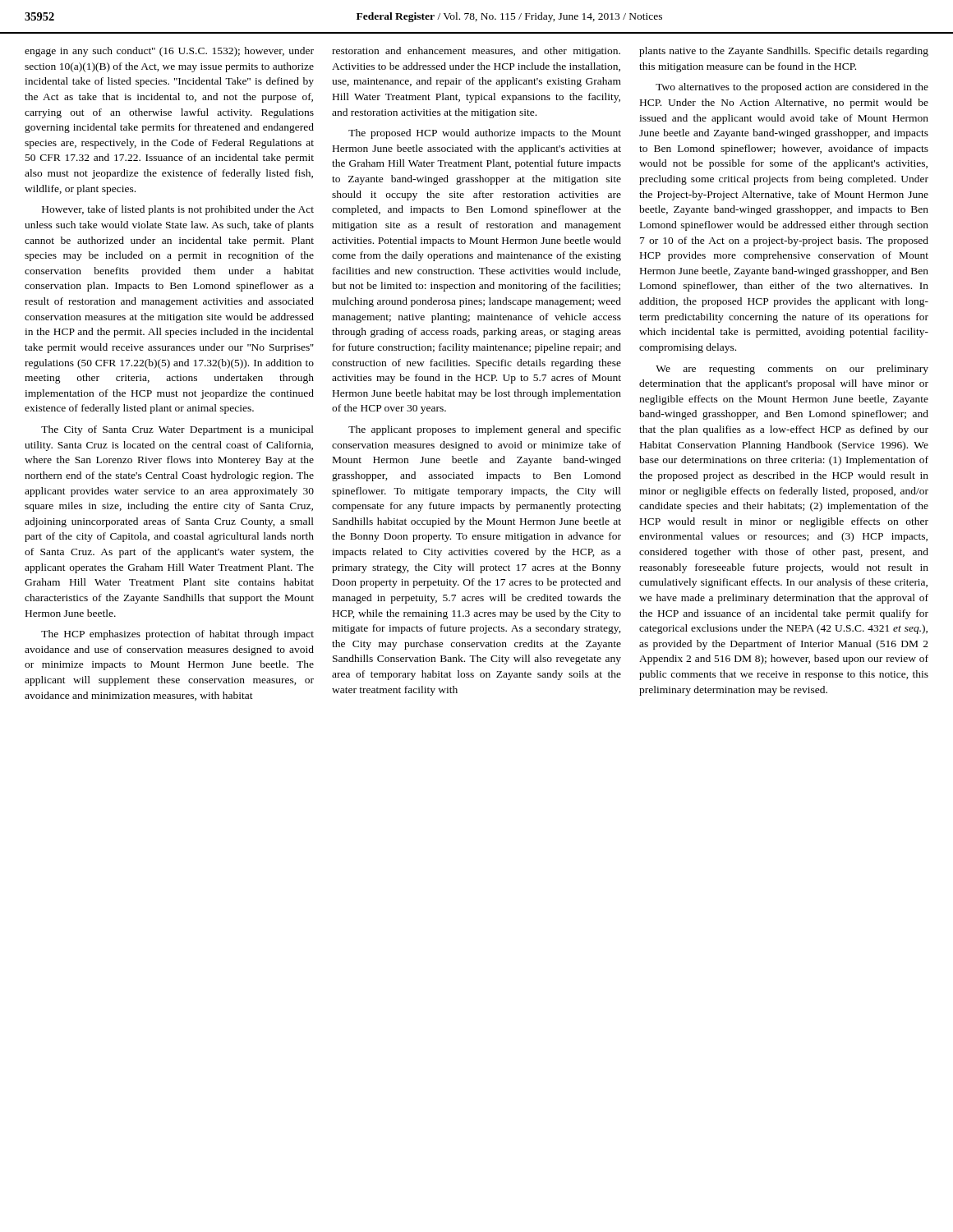Click the passage that begins "We are requesting comments on"
Image resolution: width=953 pixels, height=1232 pixels.
[784, 529]
